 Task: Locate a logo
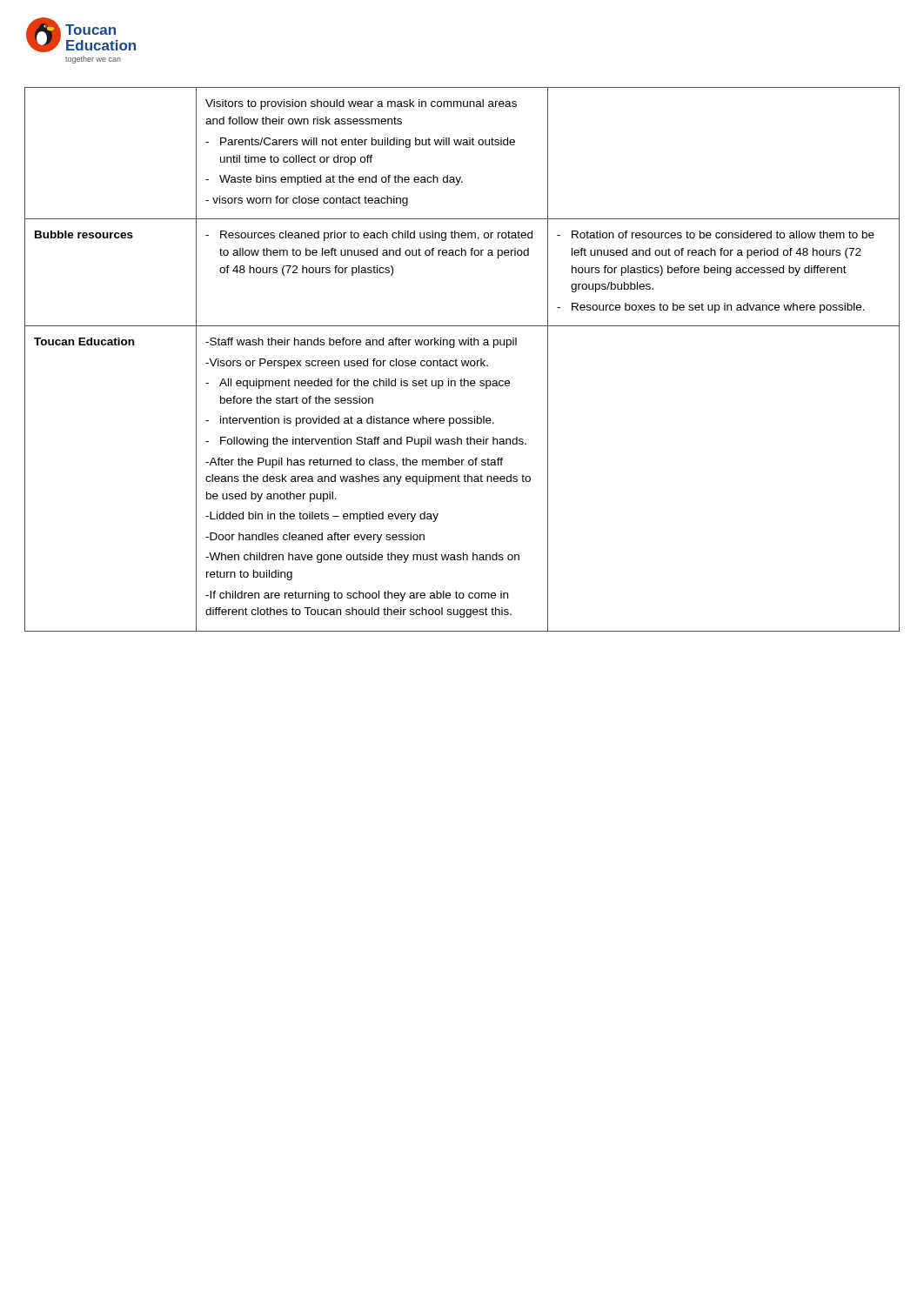[x=81, y=42]
